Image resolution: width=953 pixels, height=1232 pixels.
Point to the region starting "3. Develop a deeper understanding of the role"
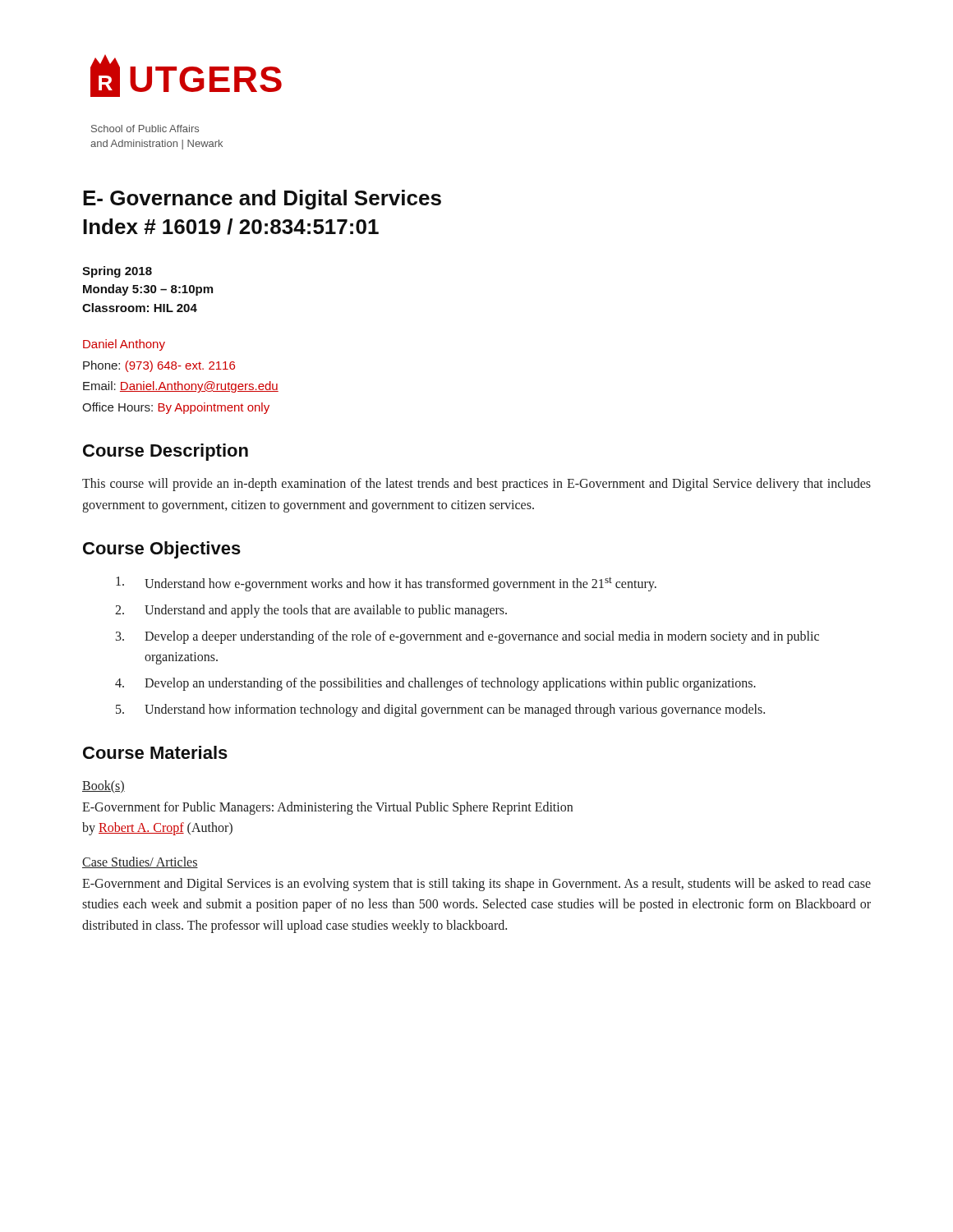point(476,647)
